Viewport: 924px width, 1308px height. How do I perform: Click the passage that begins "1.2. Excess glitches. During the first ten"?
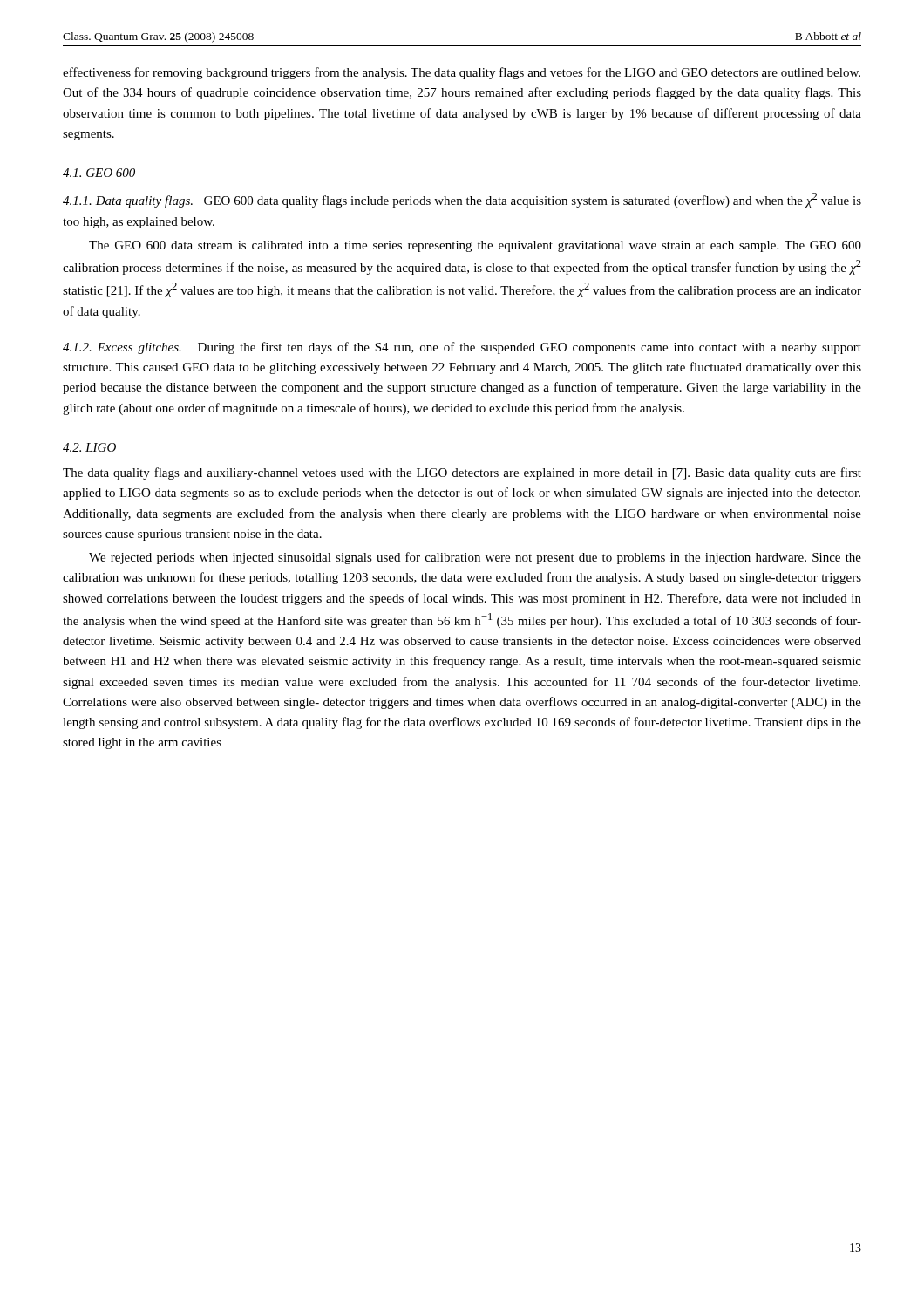pos(462,378)
